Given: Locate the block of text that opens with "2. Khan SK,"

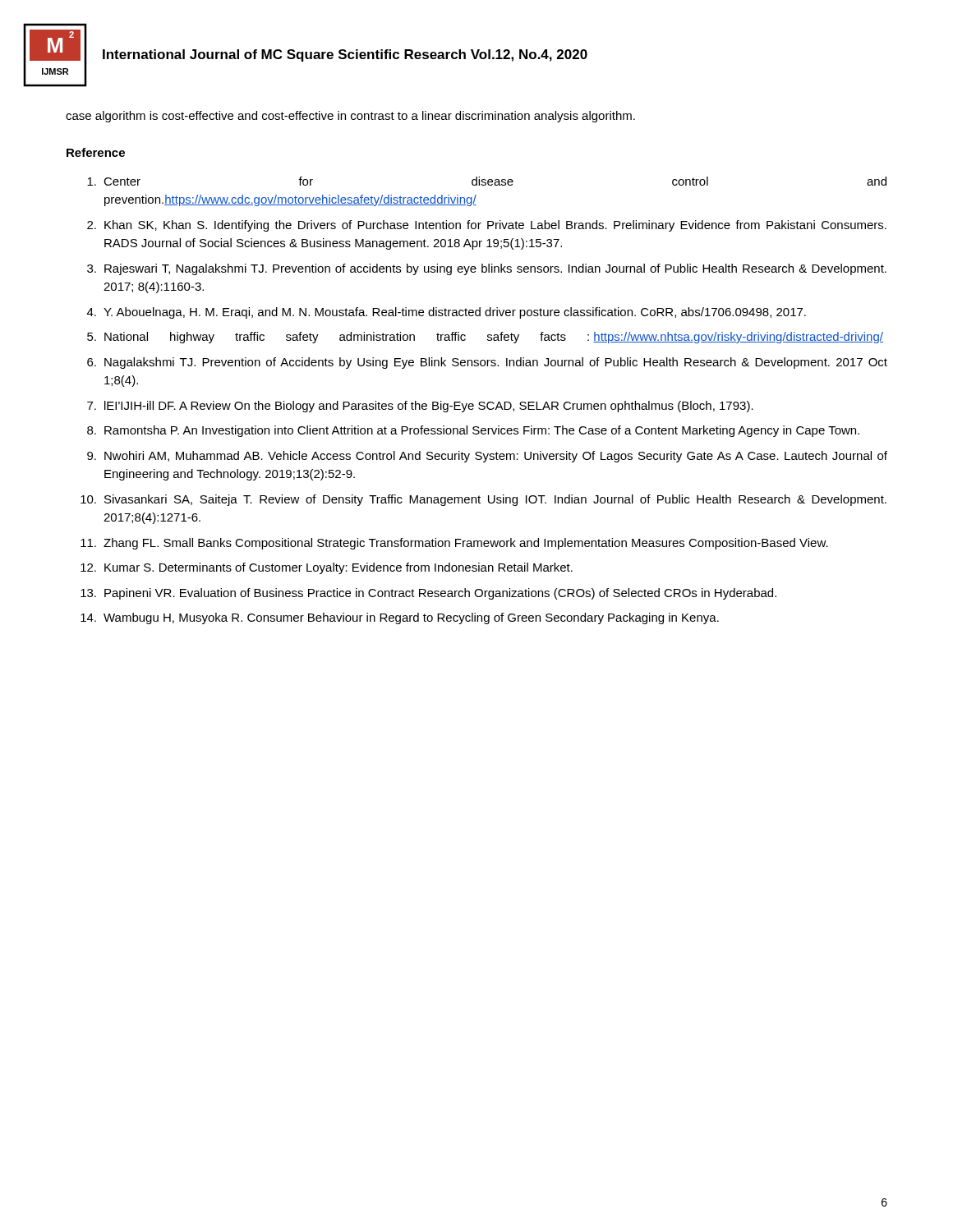Looking at the screenshot, I should click(476, 234).
